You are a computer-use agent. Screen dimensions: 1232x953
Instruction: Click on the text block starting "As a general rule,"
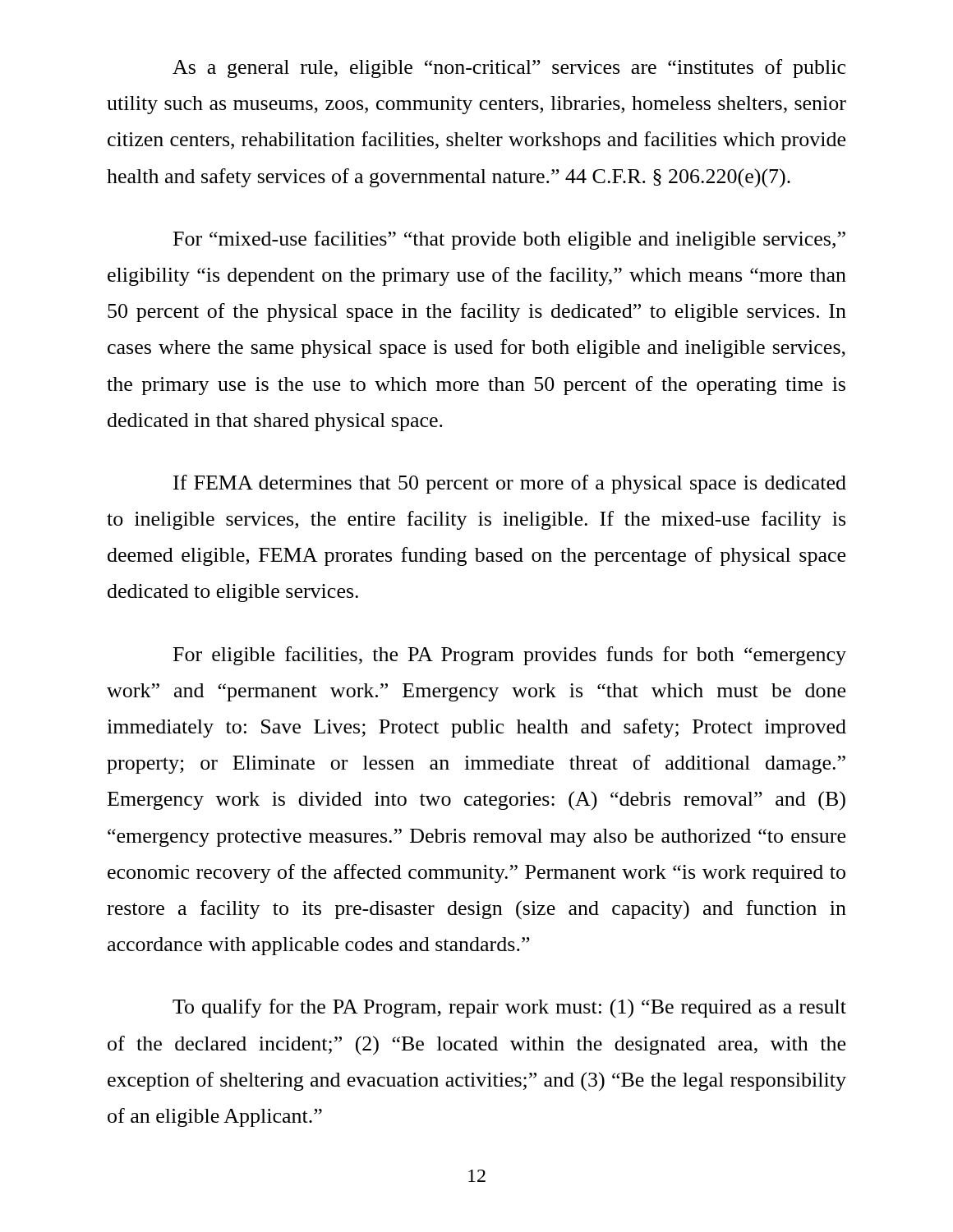click(x=476, y=121)
